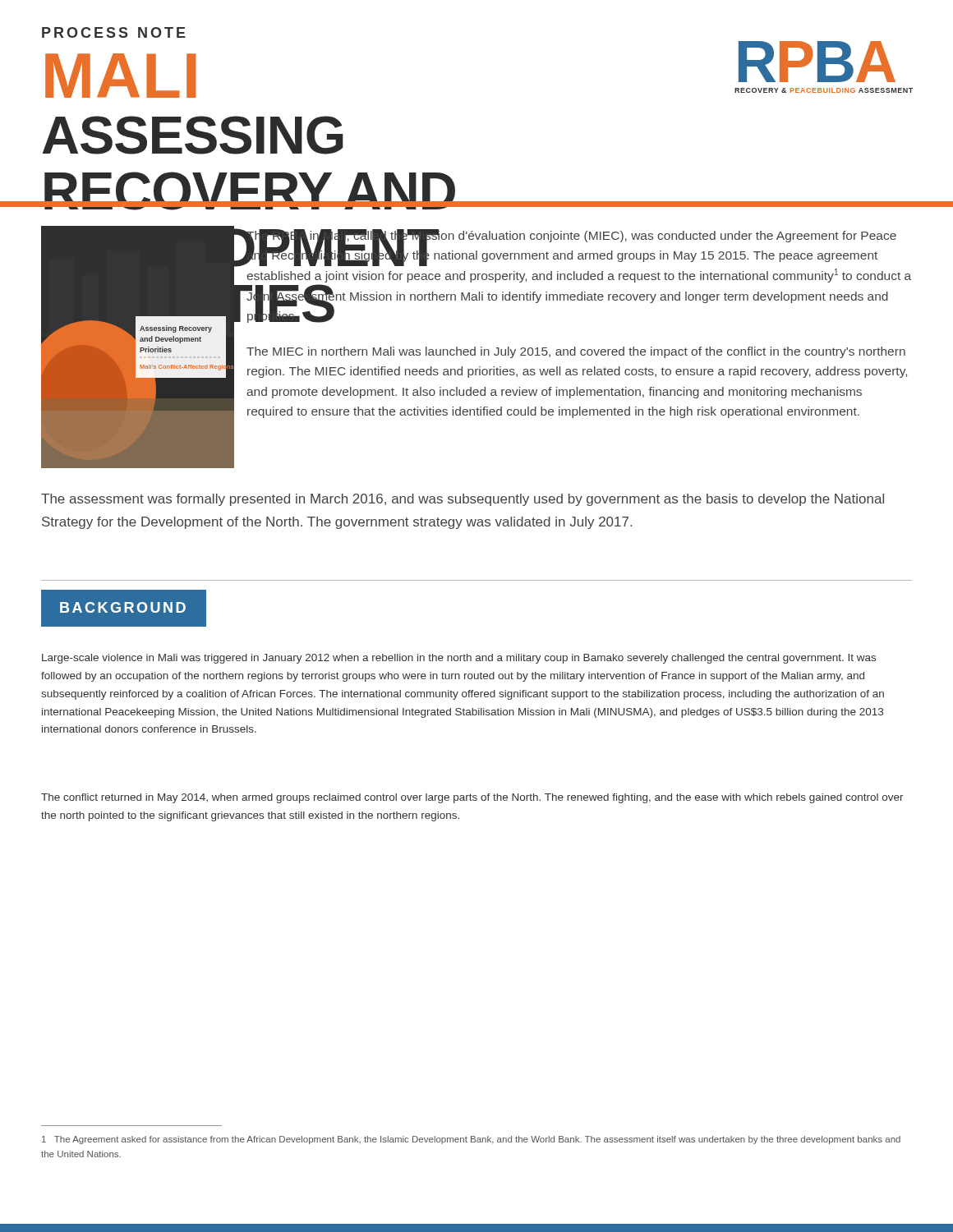Select the region starting "The RPBA in Mali, called the Mission"
Screen dimensions: 1232x953
[x=571, y=248]
